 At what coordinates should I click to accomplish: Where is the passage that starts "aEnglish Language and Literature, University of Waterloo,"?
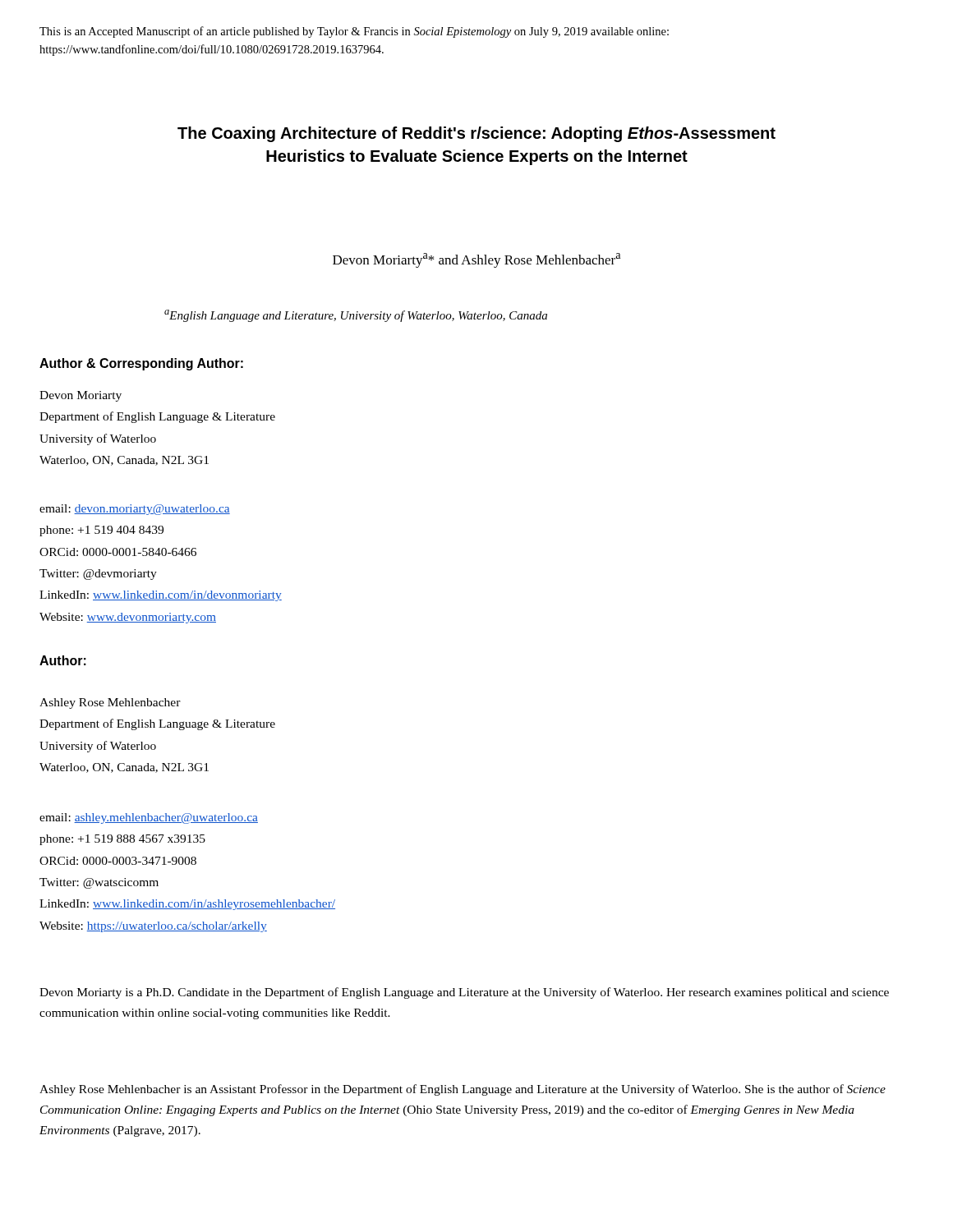tap(356, 314)
